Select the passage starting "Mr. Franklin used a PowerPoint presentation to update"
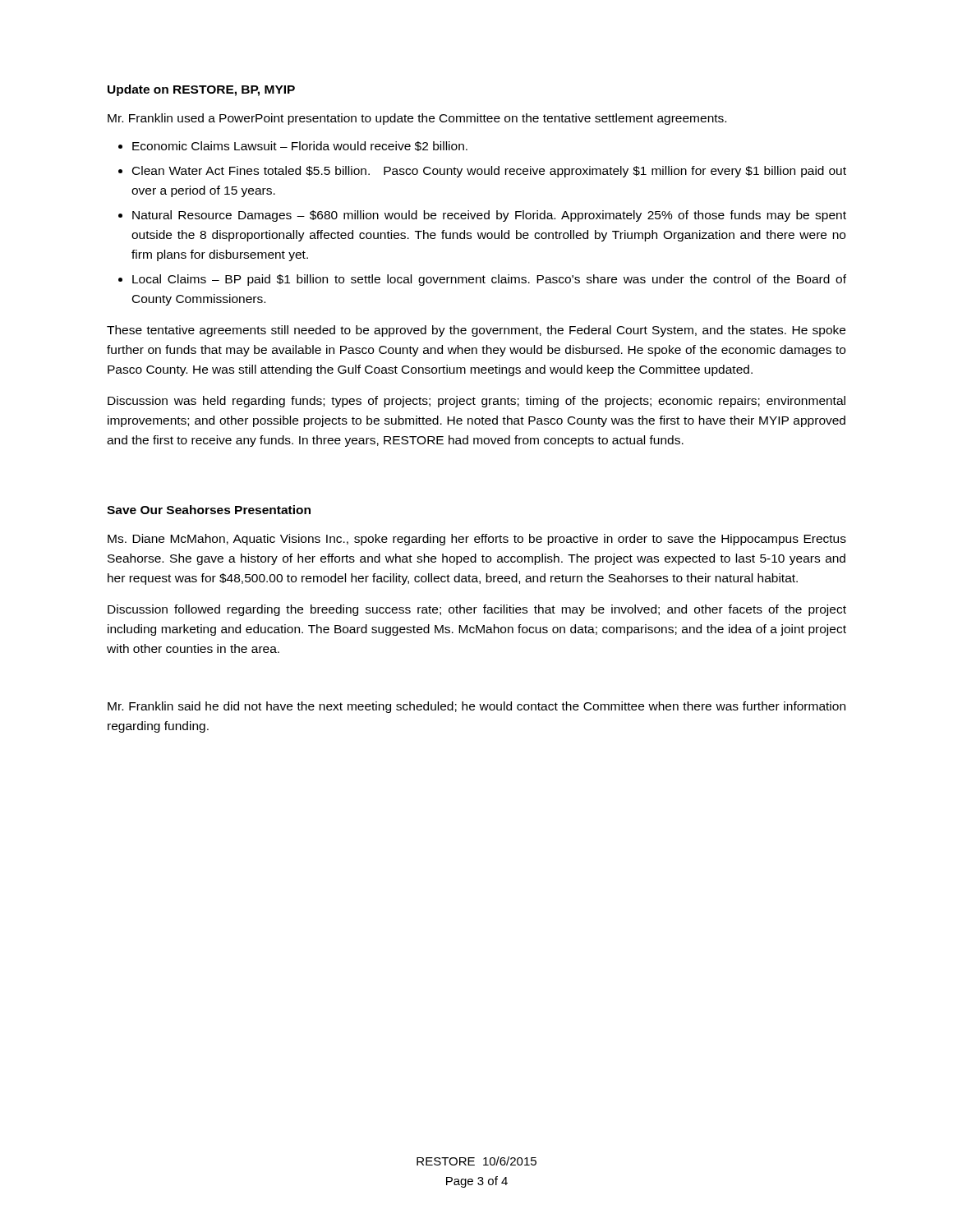Viewport: 953px width, 1232px height. 417,118
